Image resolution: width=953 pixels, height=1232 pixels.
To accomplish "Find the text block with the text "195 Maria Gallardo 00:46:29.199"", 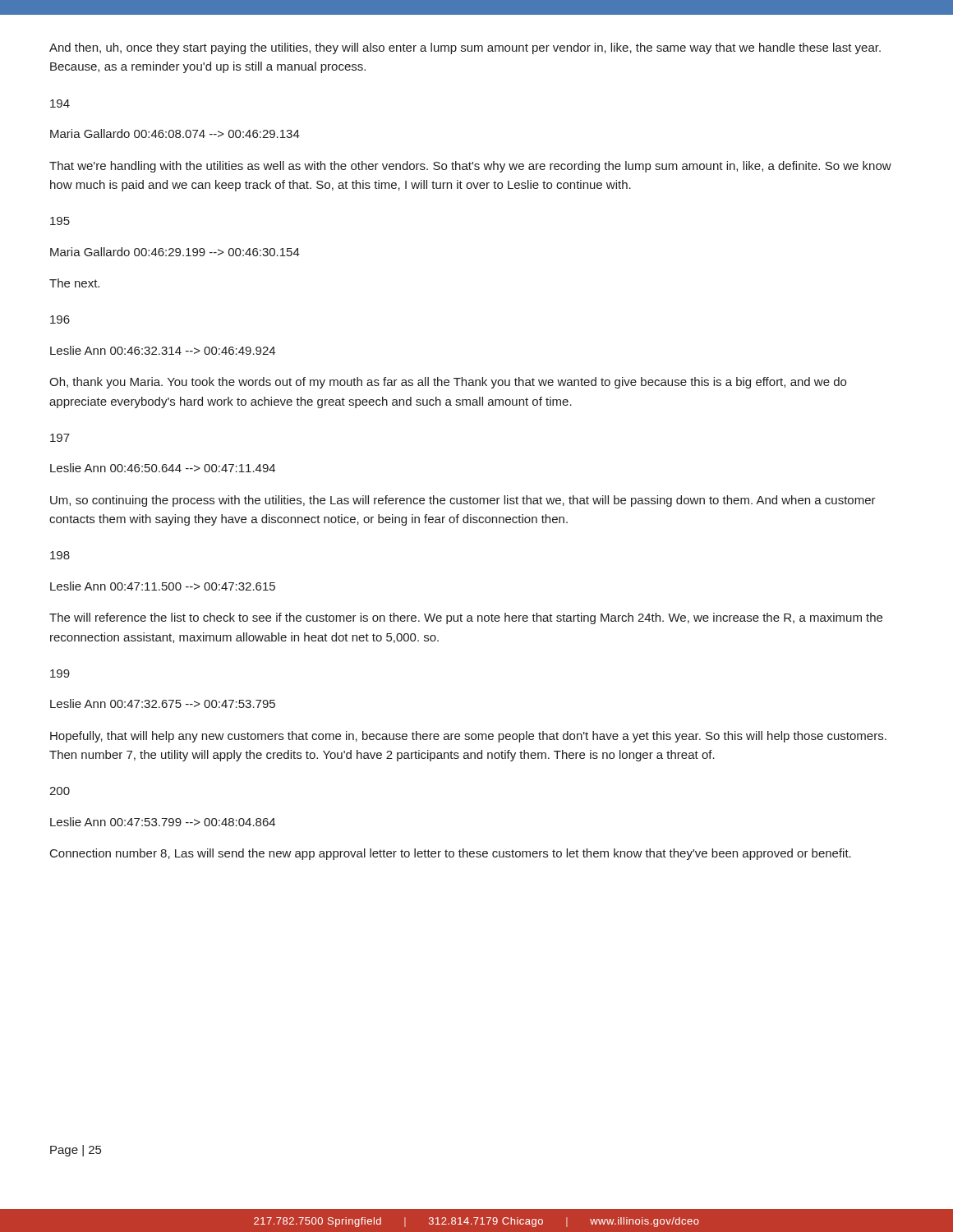I will [x=60, y=221].
